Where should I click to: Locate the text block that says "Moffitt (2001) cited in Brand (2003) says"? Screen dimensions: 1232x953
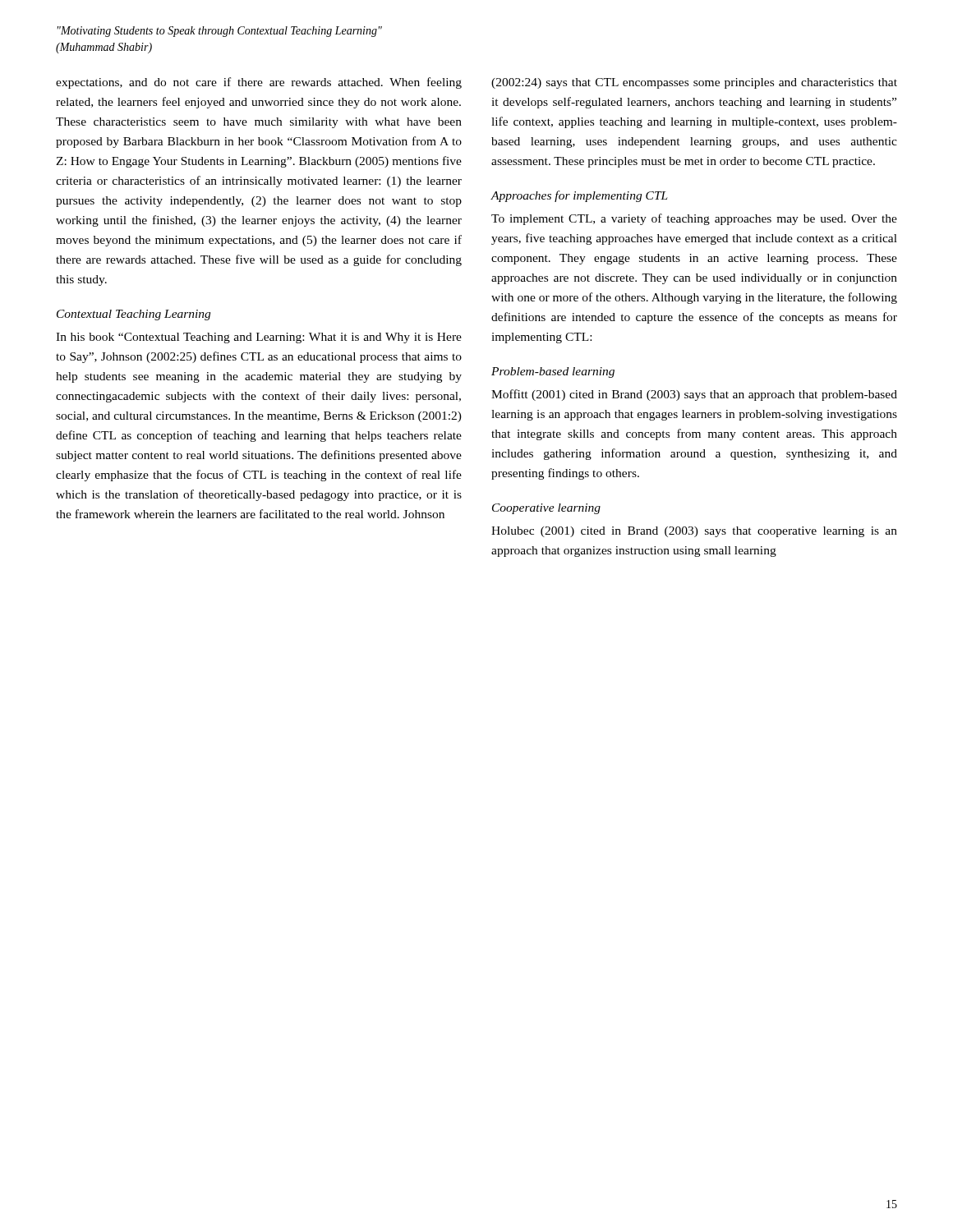(x=694, y=434)
